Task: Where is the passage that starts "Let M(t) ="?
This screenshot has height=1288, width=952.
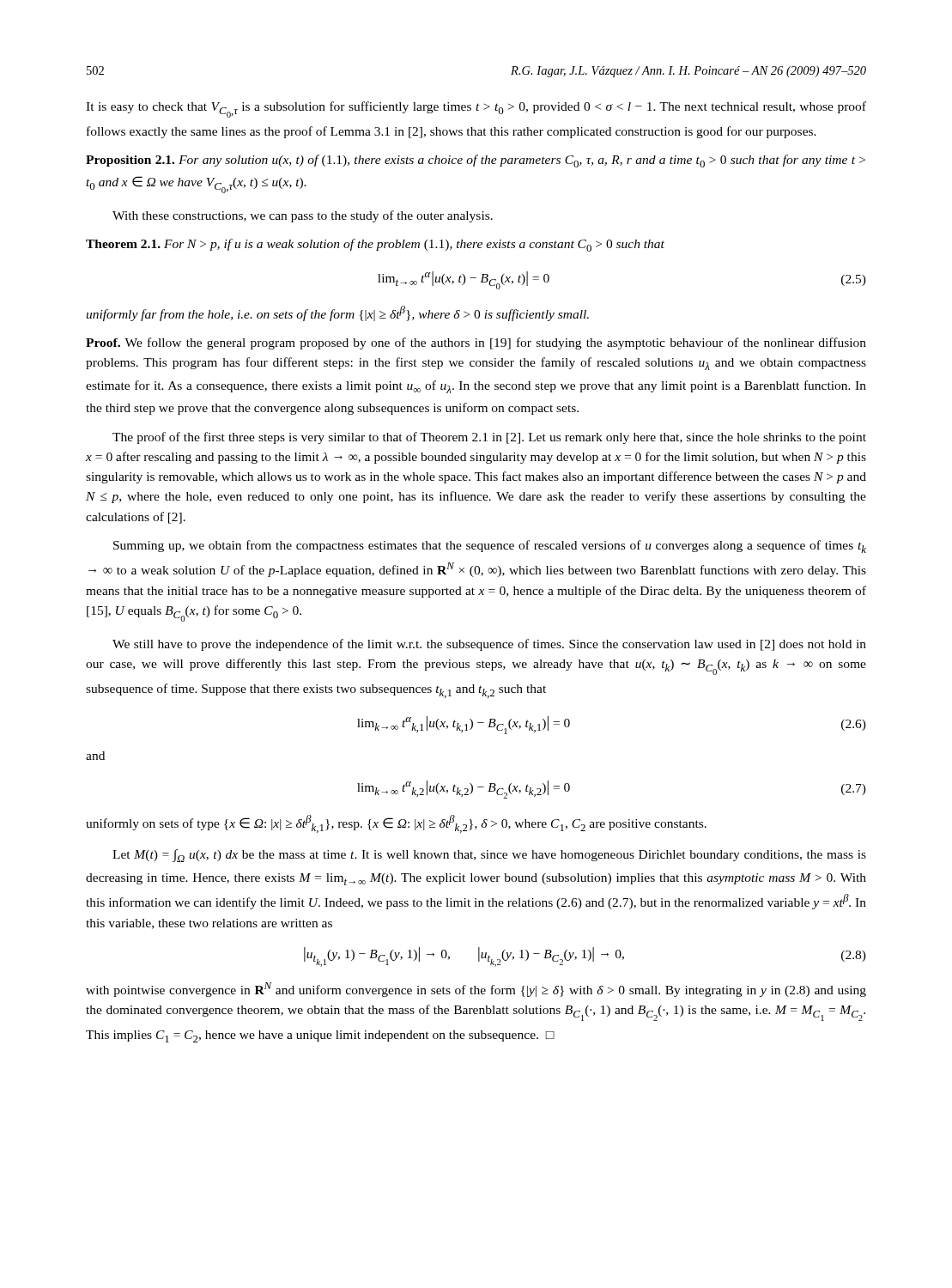Action: (476, 888)
